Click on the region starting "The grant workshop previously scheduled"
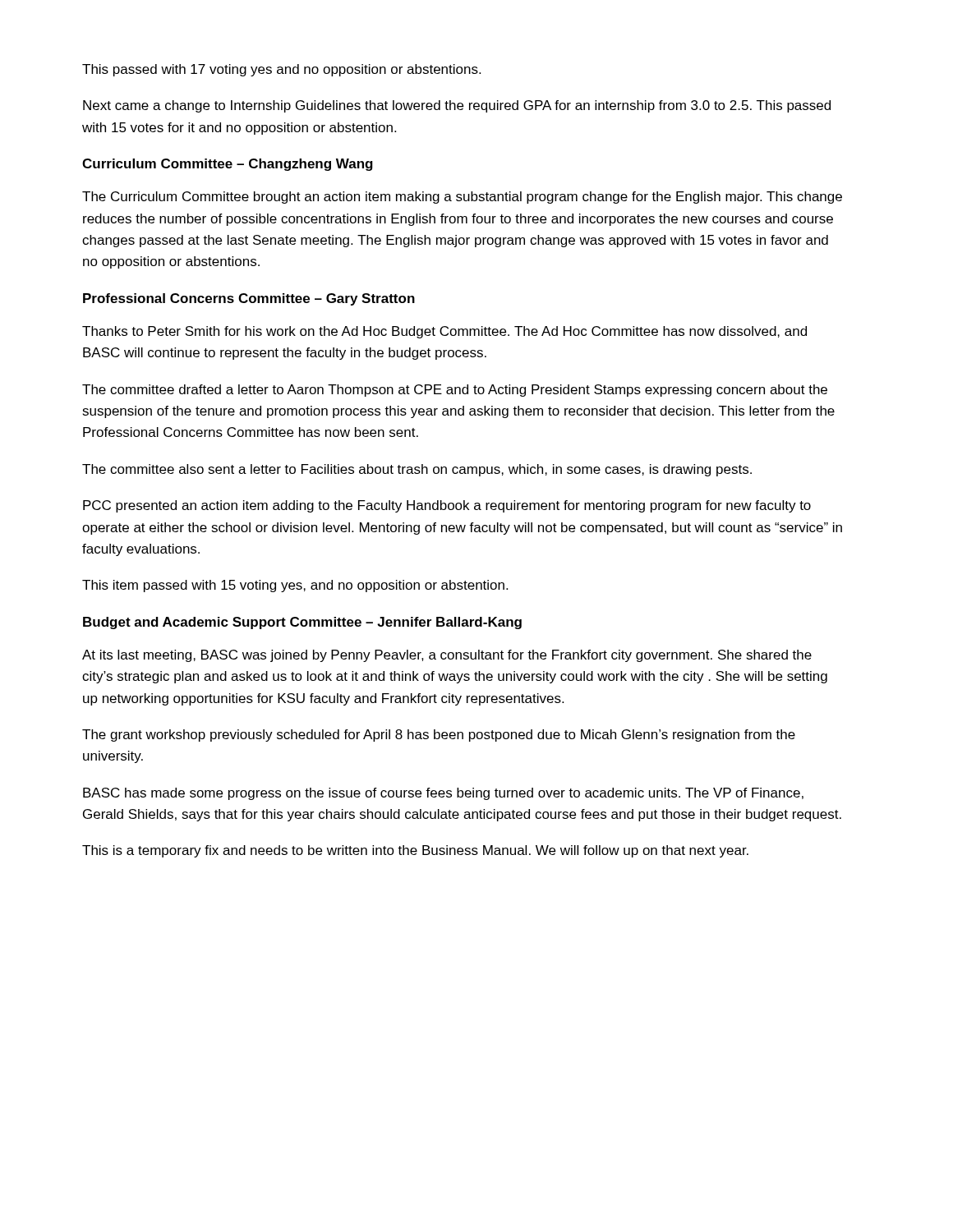Screen dimensions: 1232x953 pos(439,745)
